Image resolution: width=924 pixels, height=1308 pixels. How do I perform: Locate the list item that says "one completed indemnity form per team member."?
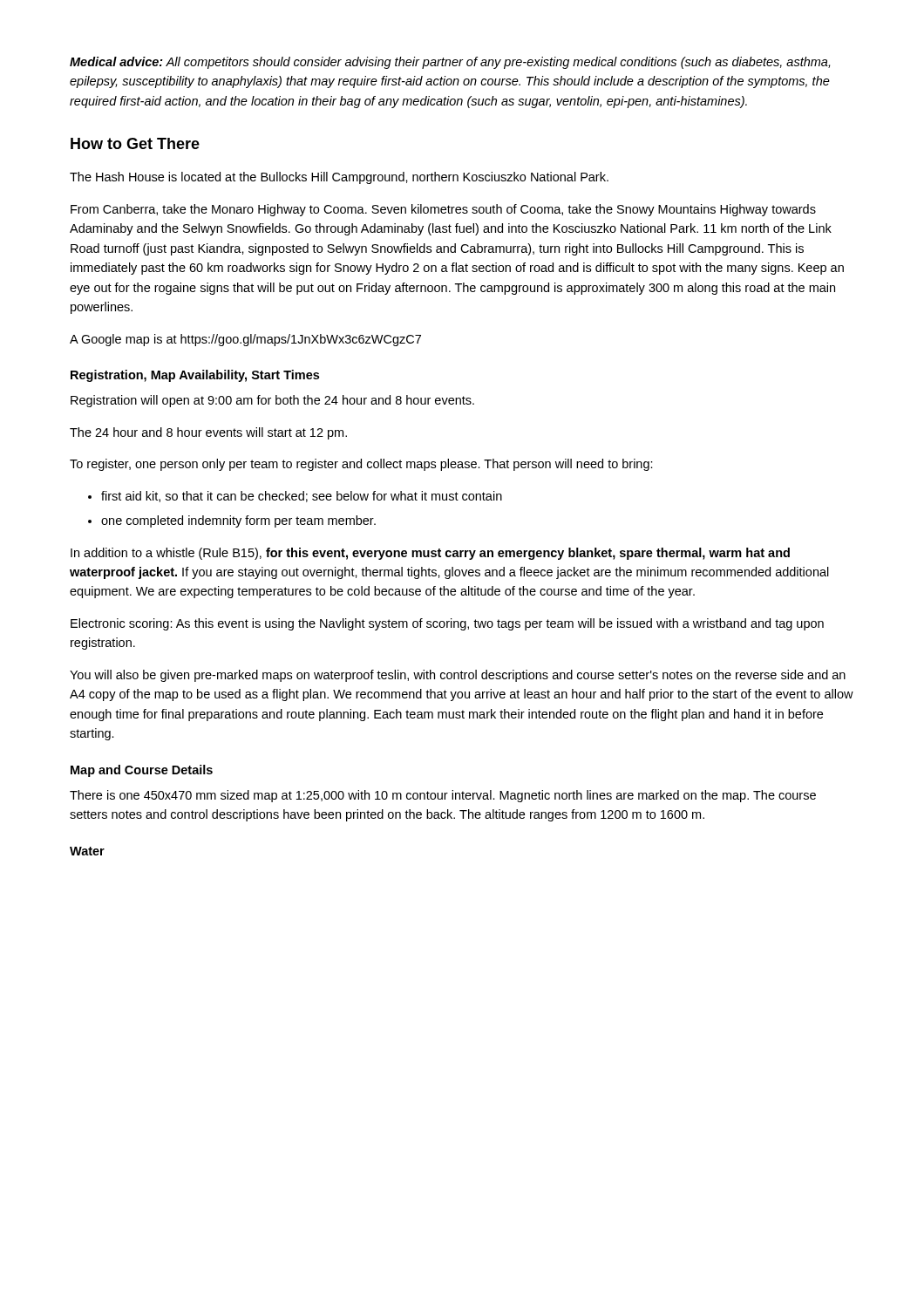(x=239, y=521)
